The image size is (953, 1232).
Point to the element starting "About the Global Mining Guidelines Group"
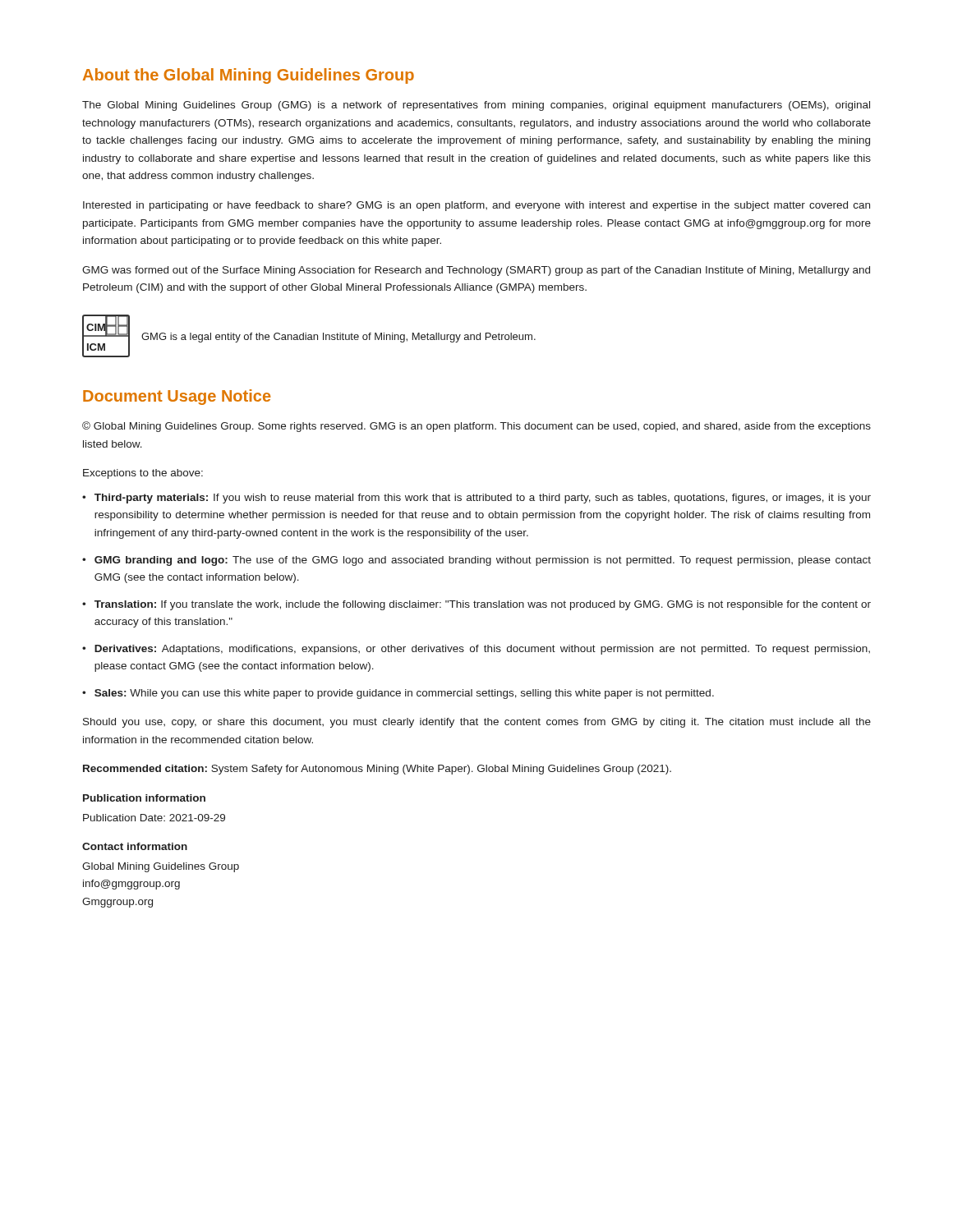click(x=249, y=76)
